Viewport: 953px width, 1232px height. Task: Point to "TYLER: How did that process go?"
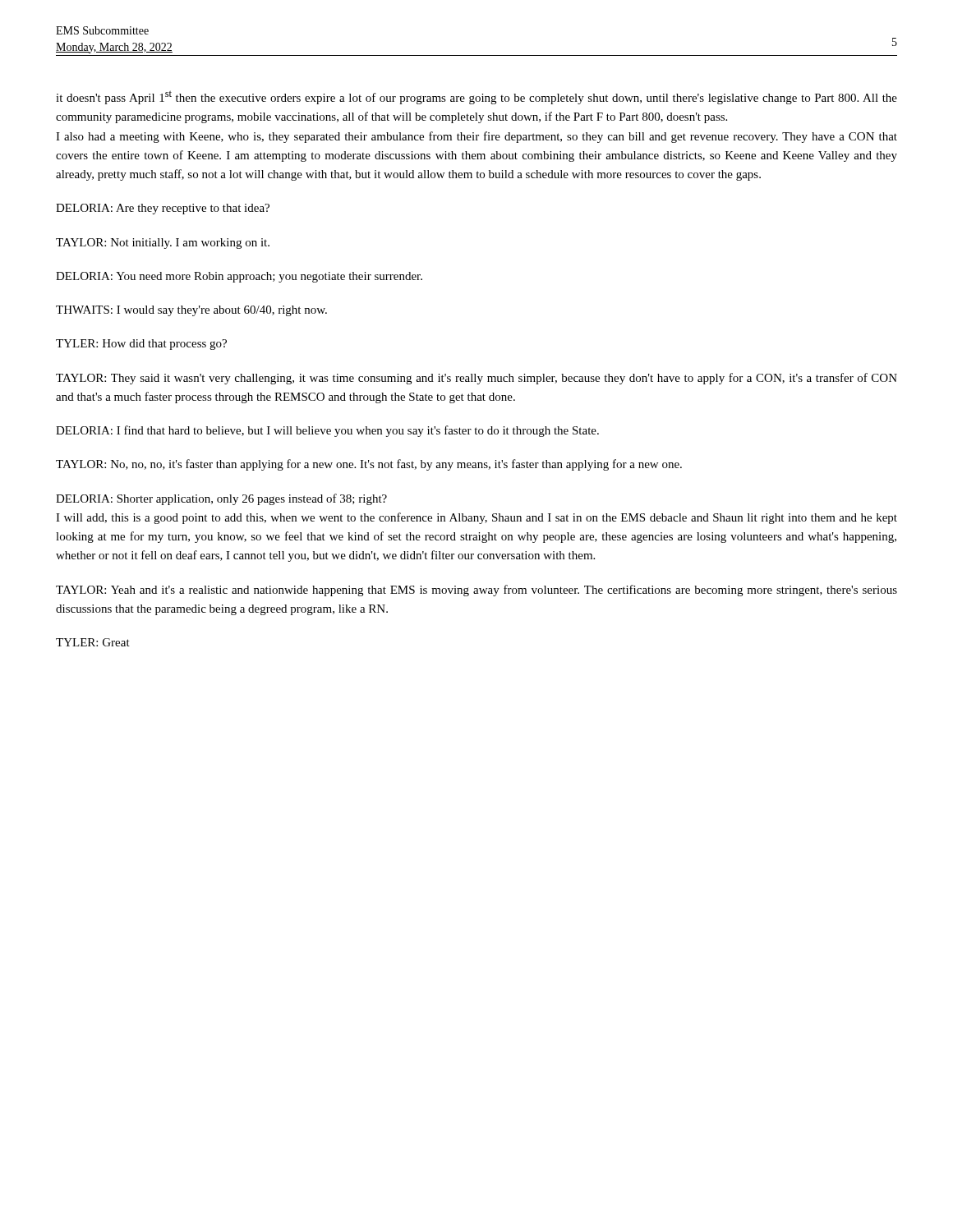coord(142,344)
